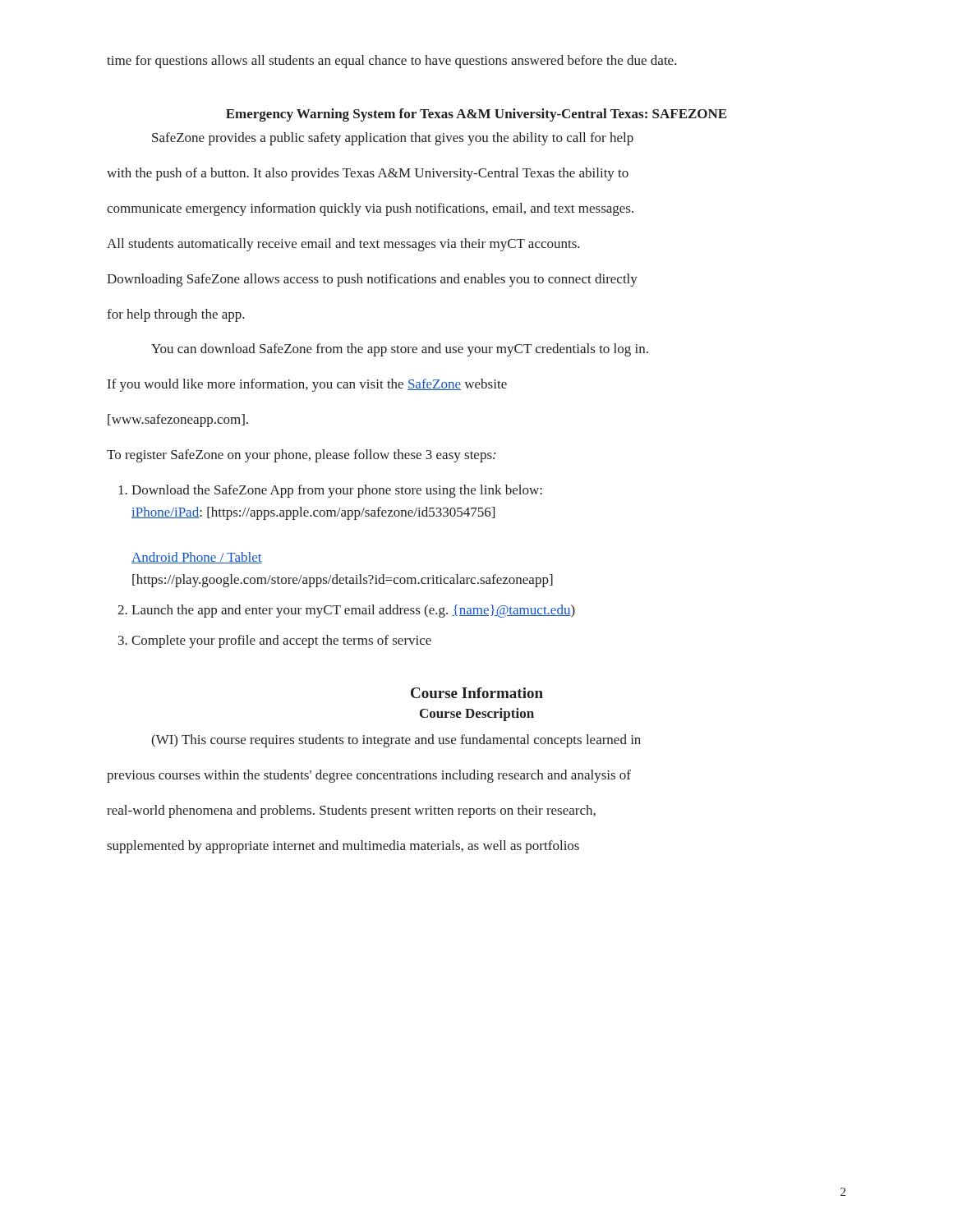Navigate to the element starting "You can download SafeZone from the app"
The image size is (953, 1232).
[x=400, y=349]
